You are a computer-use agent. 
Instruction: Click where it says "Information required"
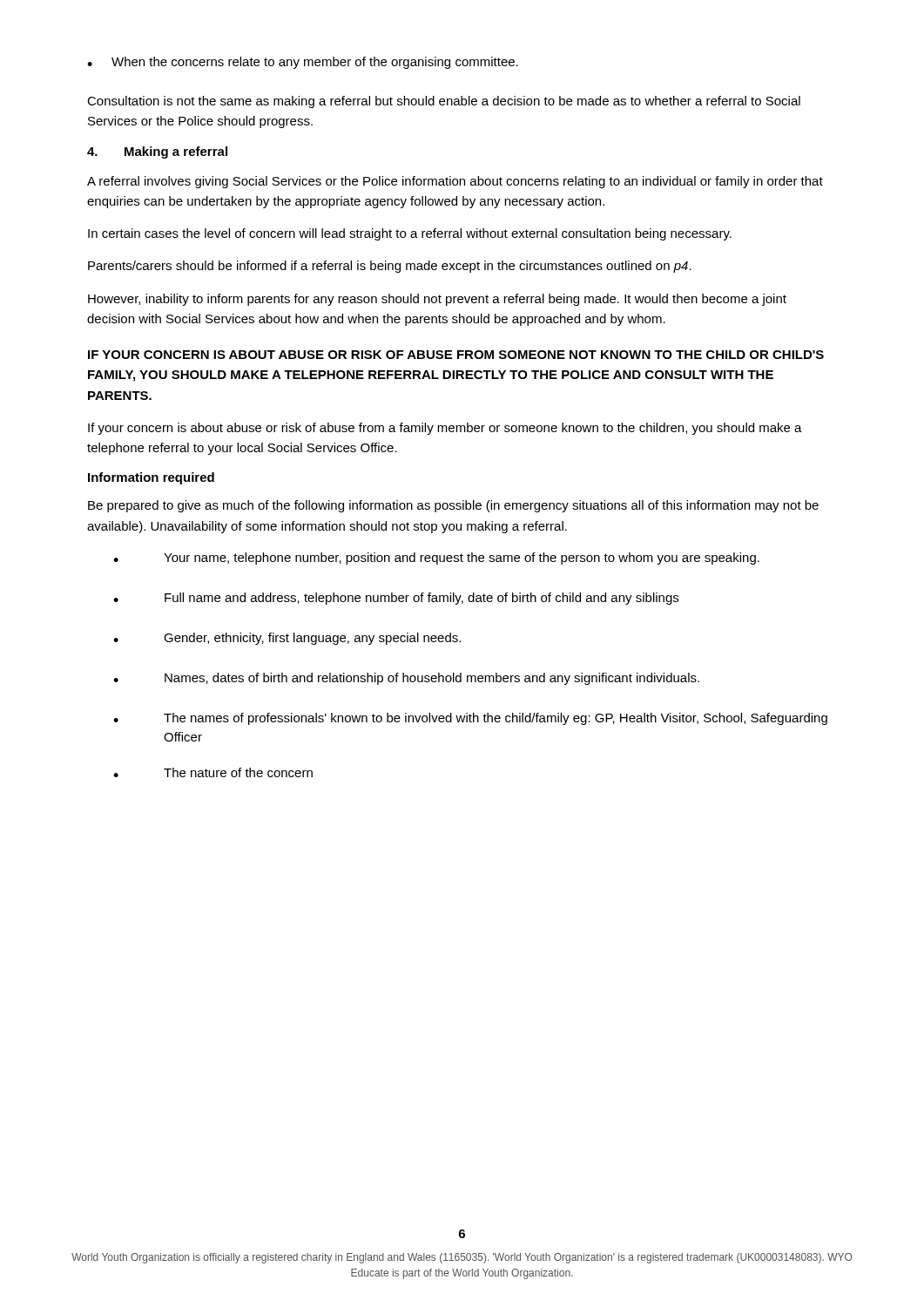[151, 477]
